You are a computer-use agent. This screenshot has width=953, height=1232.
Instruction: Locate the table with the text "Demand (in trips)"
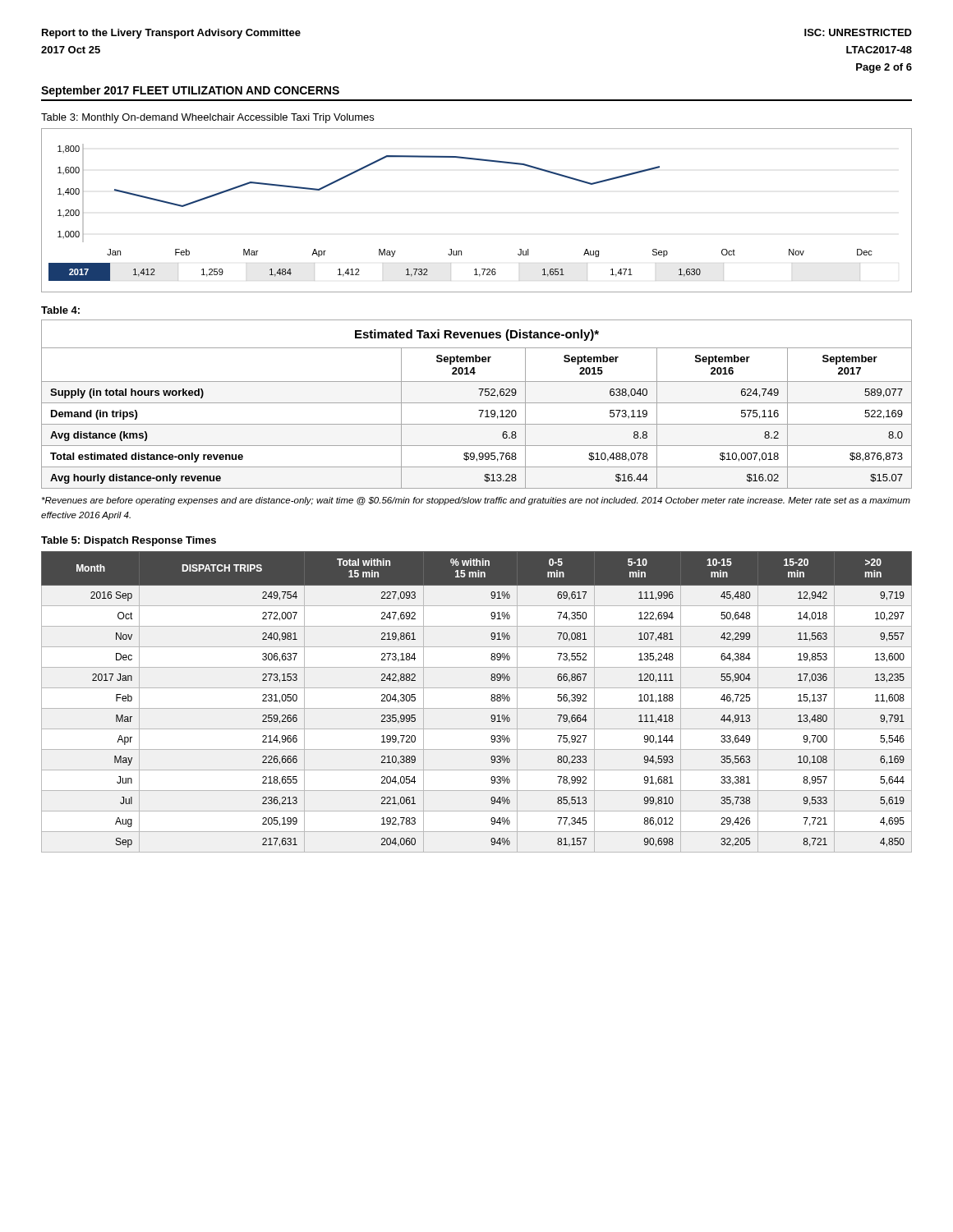[476, 404]
